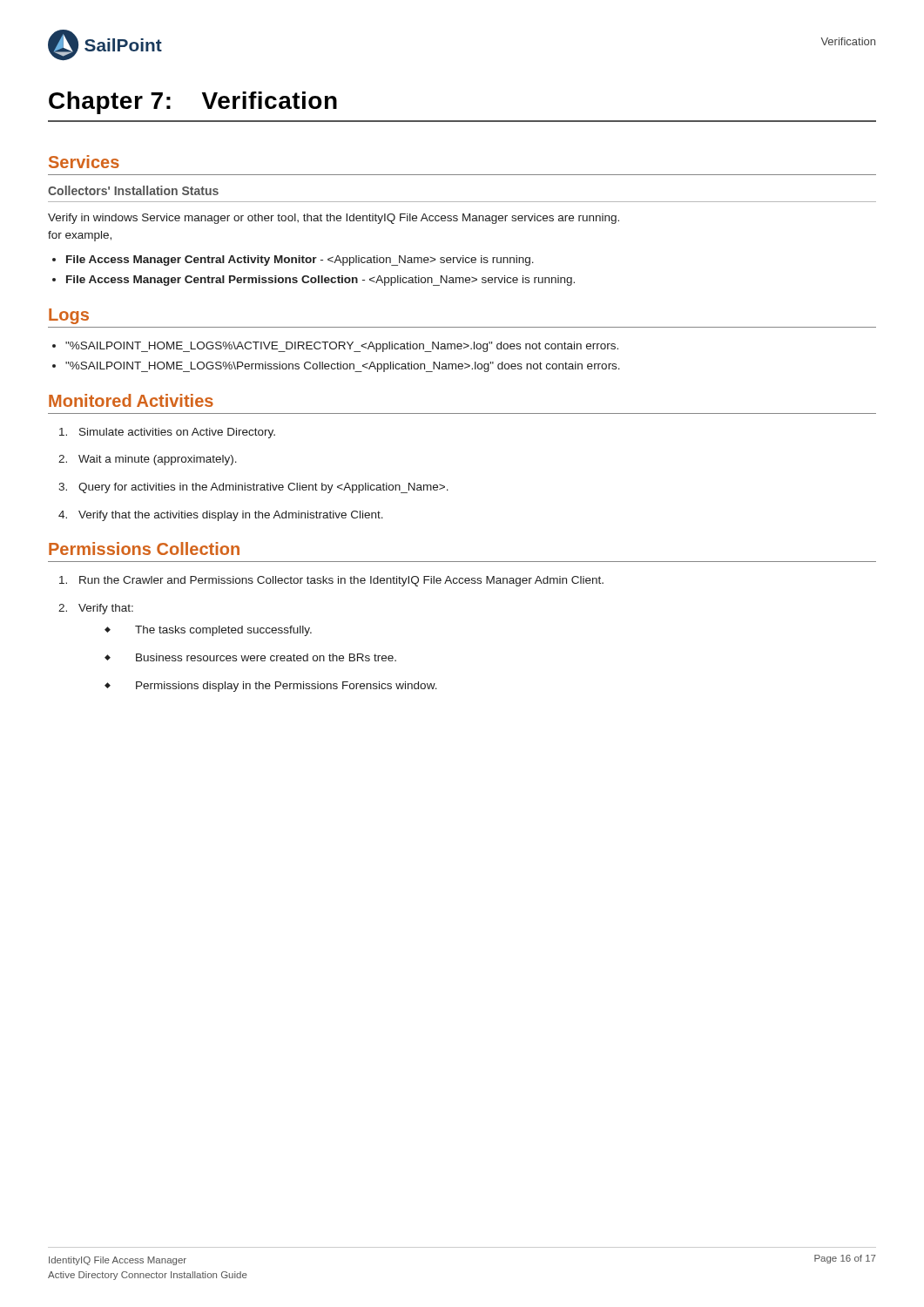
Task: Select the list item containing ""%SAILPOINT_HOME_LOGS%\Permissions Collection_ .log" does not"
Action: (x=343, y=366)
